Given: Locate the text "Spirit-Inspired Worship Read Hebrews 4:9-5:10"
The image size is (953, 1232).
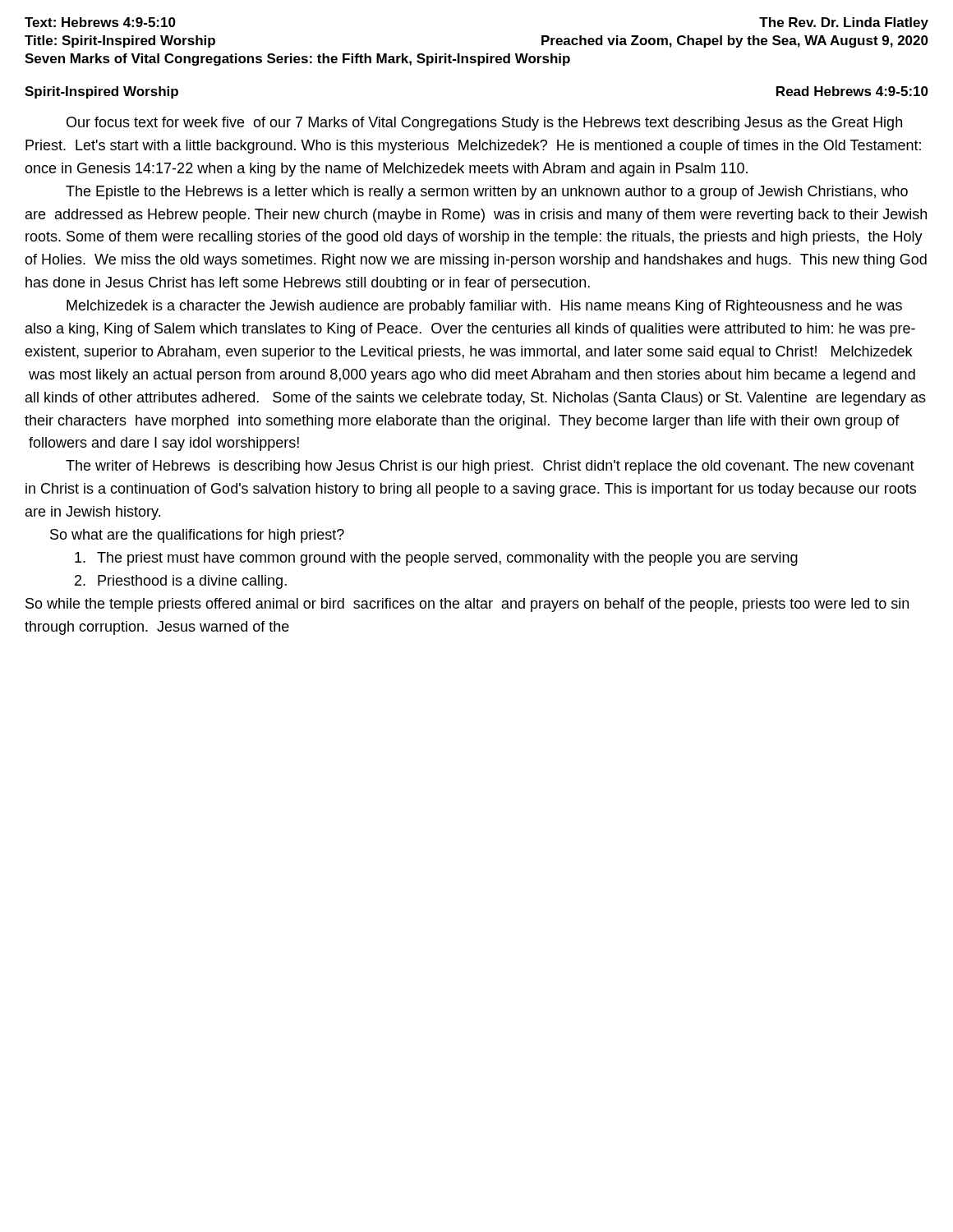Looking at the screenshot, I should pyautogui.click(x=101, y=92).
